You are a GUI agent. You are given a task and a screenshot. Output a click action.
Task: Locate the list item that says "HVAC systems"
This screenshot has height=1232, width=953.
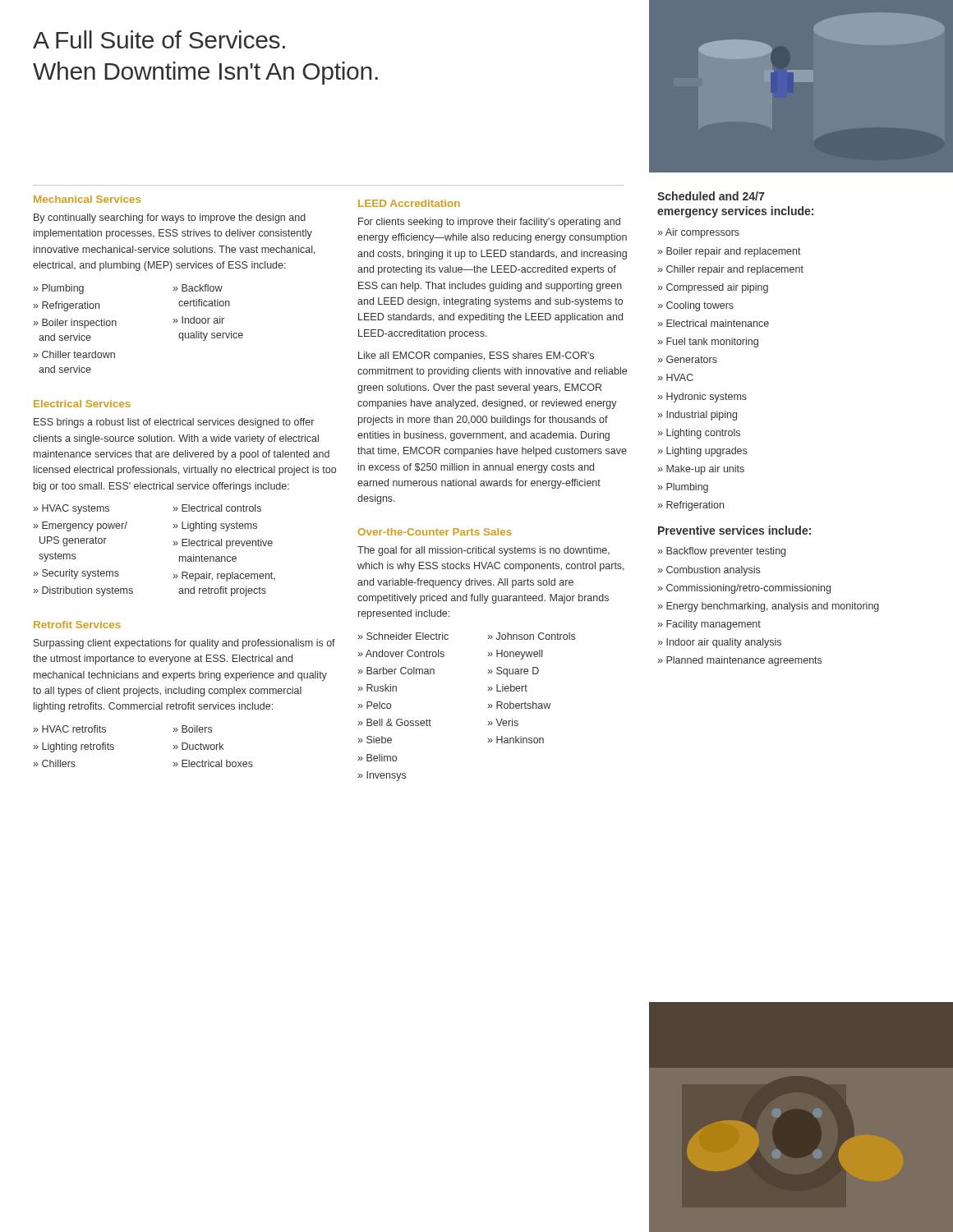pyautogui.click(x=76, y=509)
